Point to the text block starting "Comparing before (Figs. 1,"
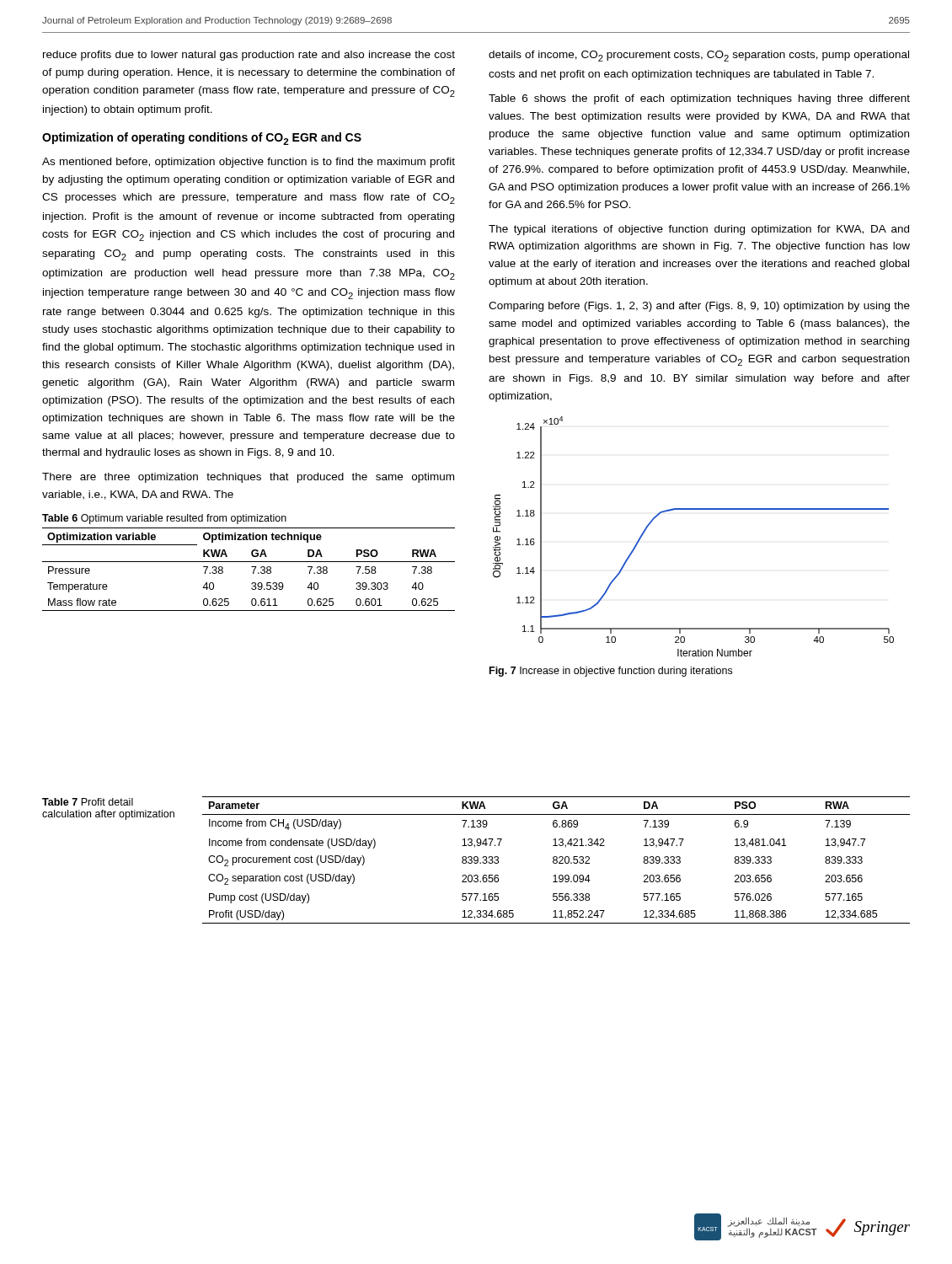 [x=699, y=351]
